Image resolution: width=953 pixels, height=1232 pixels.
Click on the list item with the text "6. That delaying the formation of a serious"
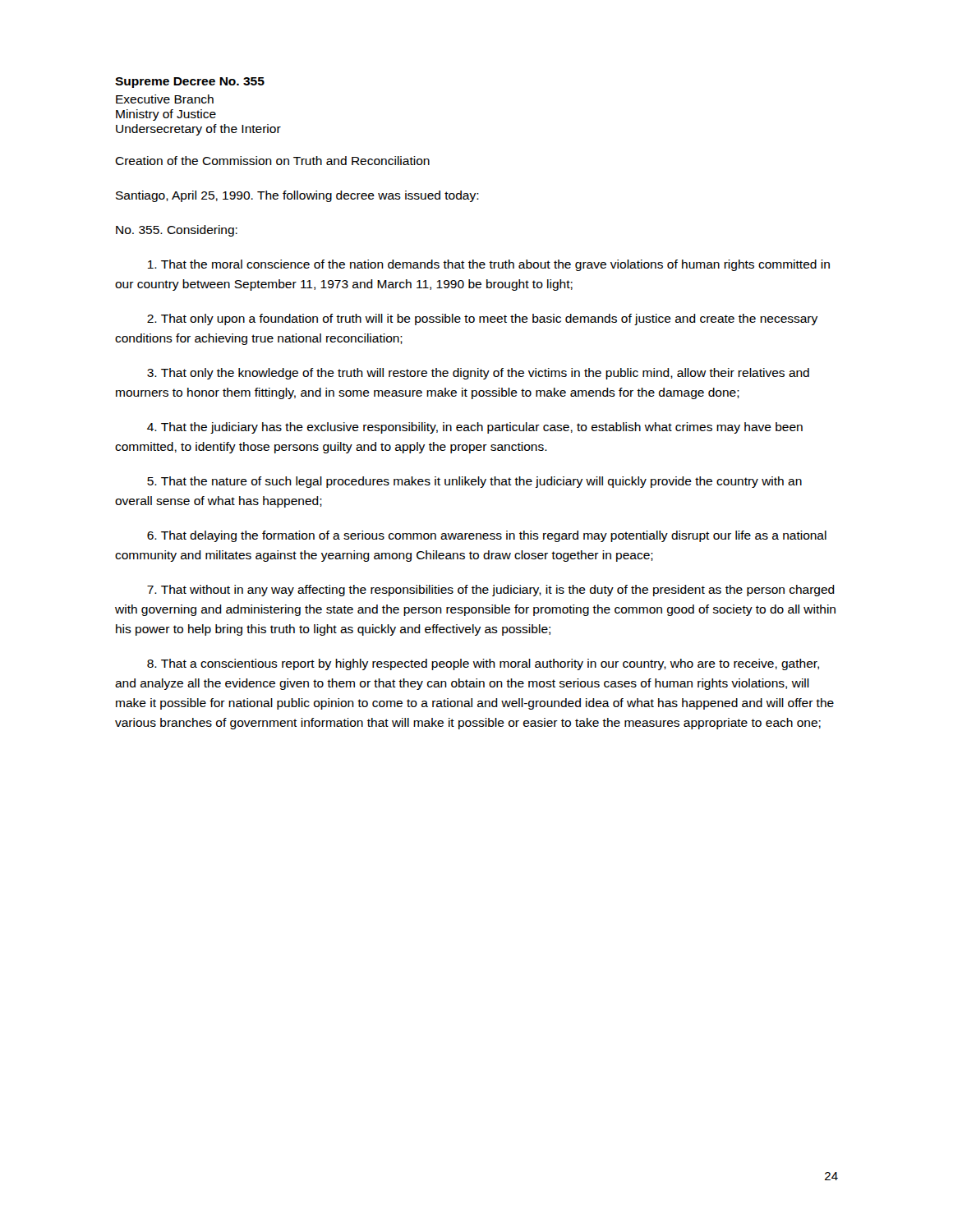point(476,546)
